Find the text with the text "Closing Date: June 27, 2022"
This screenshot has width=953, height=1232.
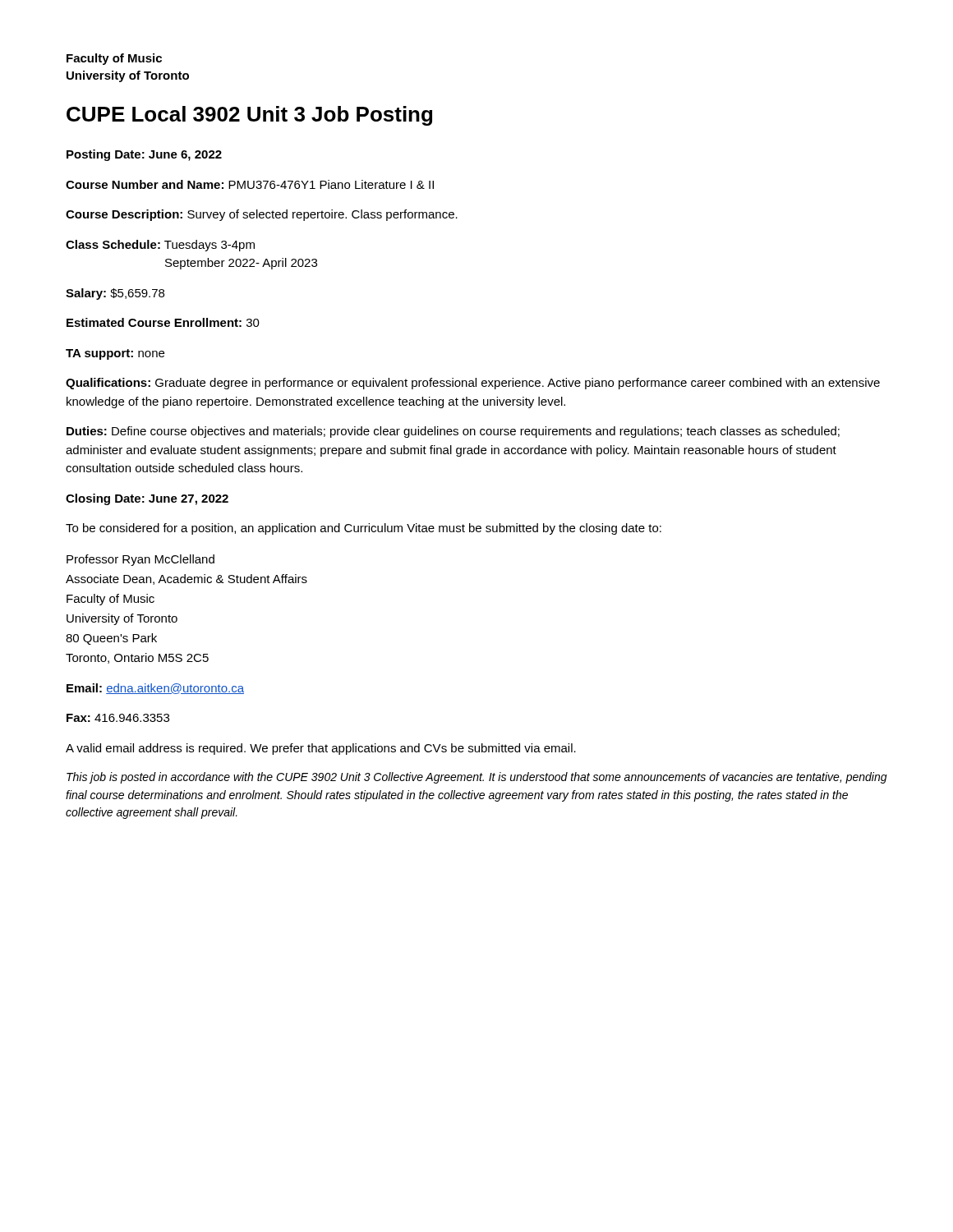click(147, 498)
